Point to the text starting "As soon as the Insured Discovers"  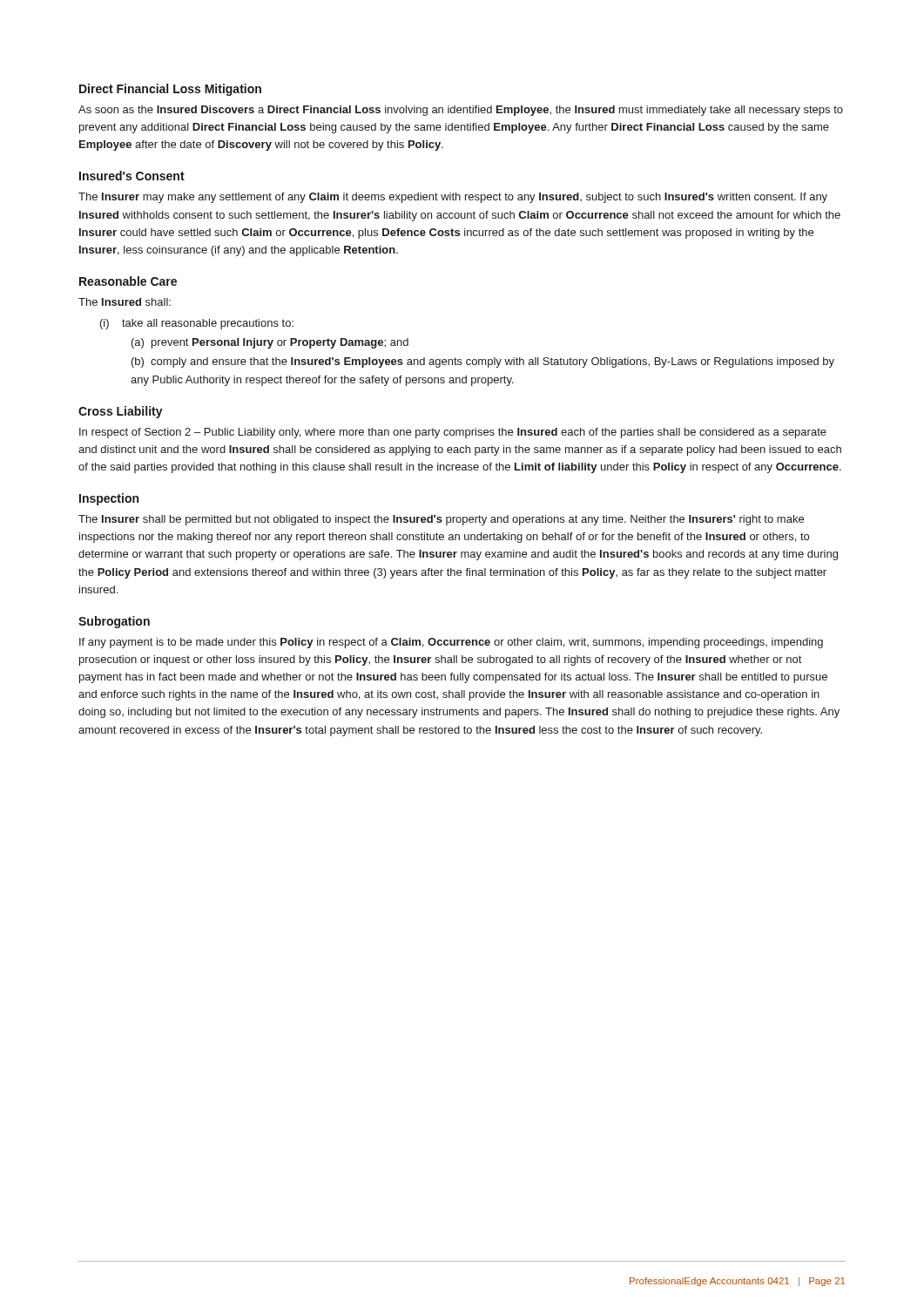(461, 127)
